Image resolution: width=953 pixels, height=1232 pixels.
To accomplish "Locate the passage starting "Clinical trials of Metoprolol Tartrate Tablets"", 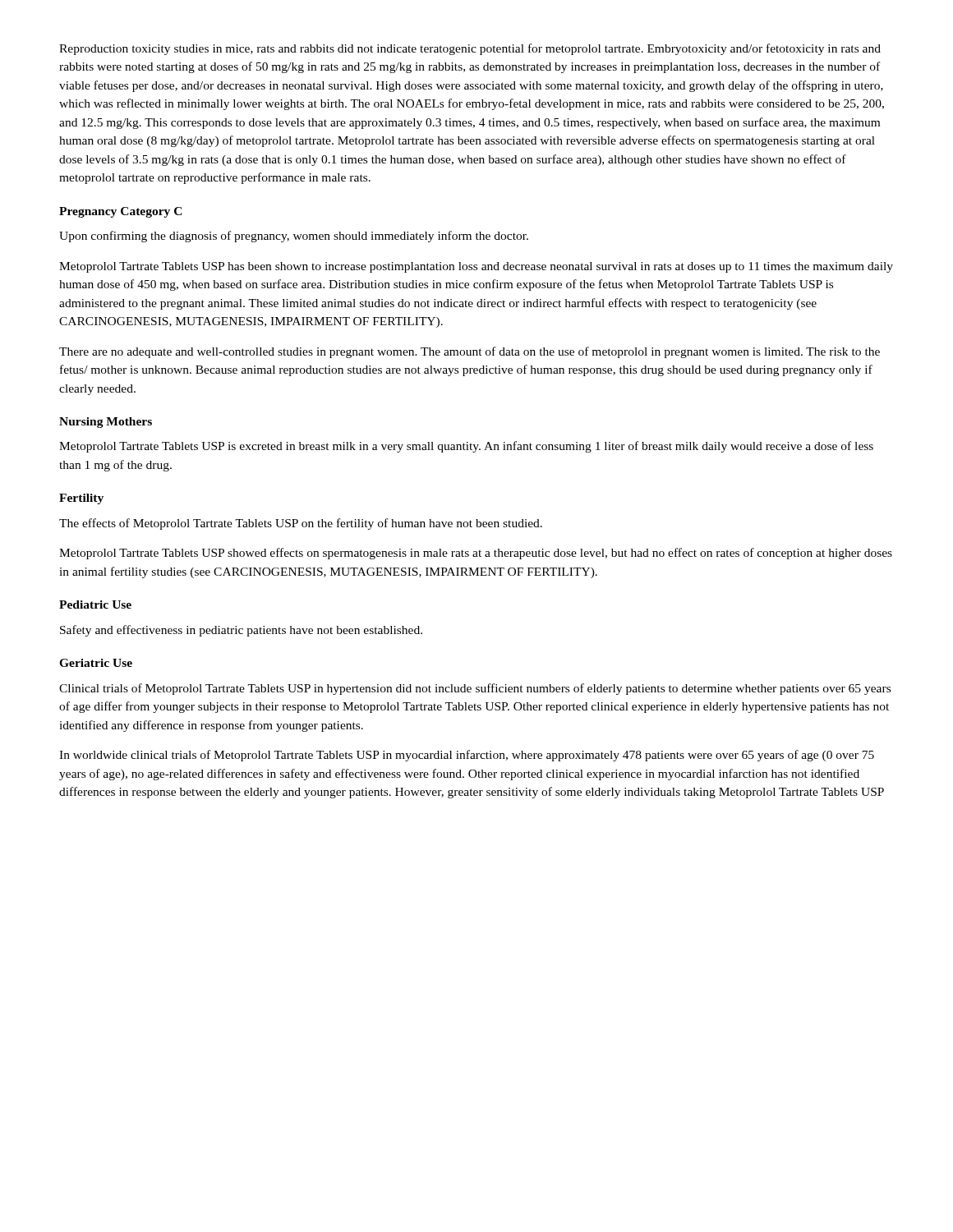I will pos(475,706).
